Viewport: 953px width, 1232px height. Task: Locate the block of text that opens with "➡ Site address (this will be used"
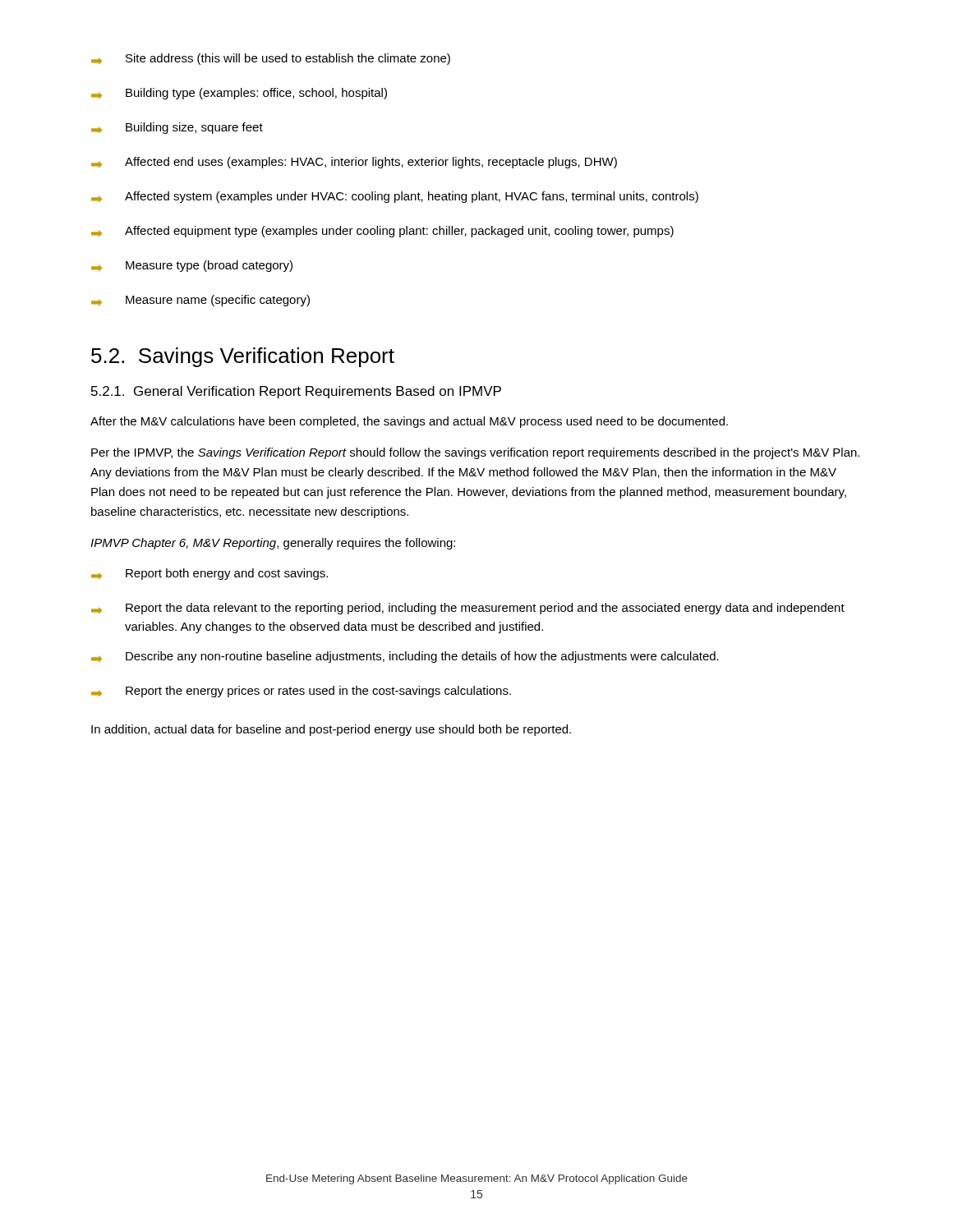coord(271,59)
